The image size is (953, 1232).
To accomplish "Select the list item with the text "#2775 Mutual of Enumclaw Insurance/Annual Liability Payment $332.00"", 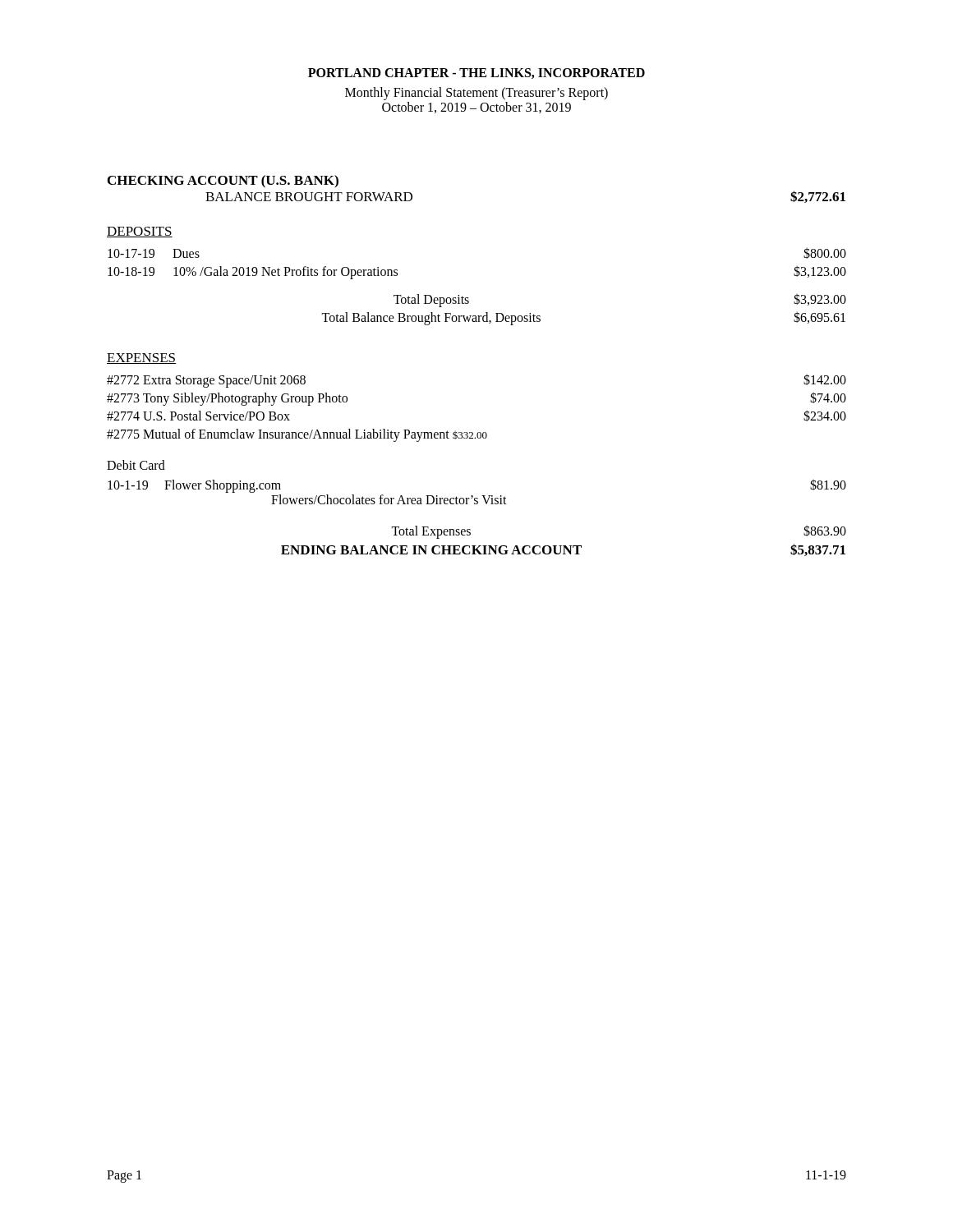I will click(476, 435).
